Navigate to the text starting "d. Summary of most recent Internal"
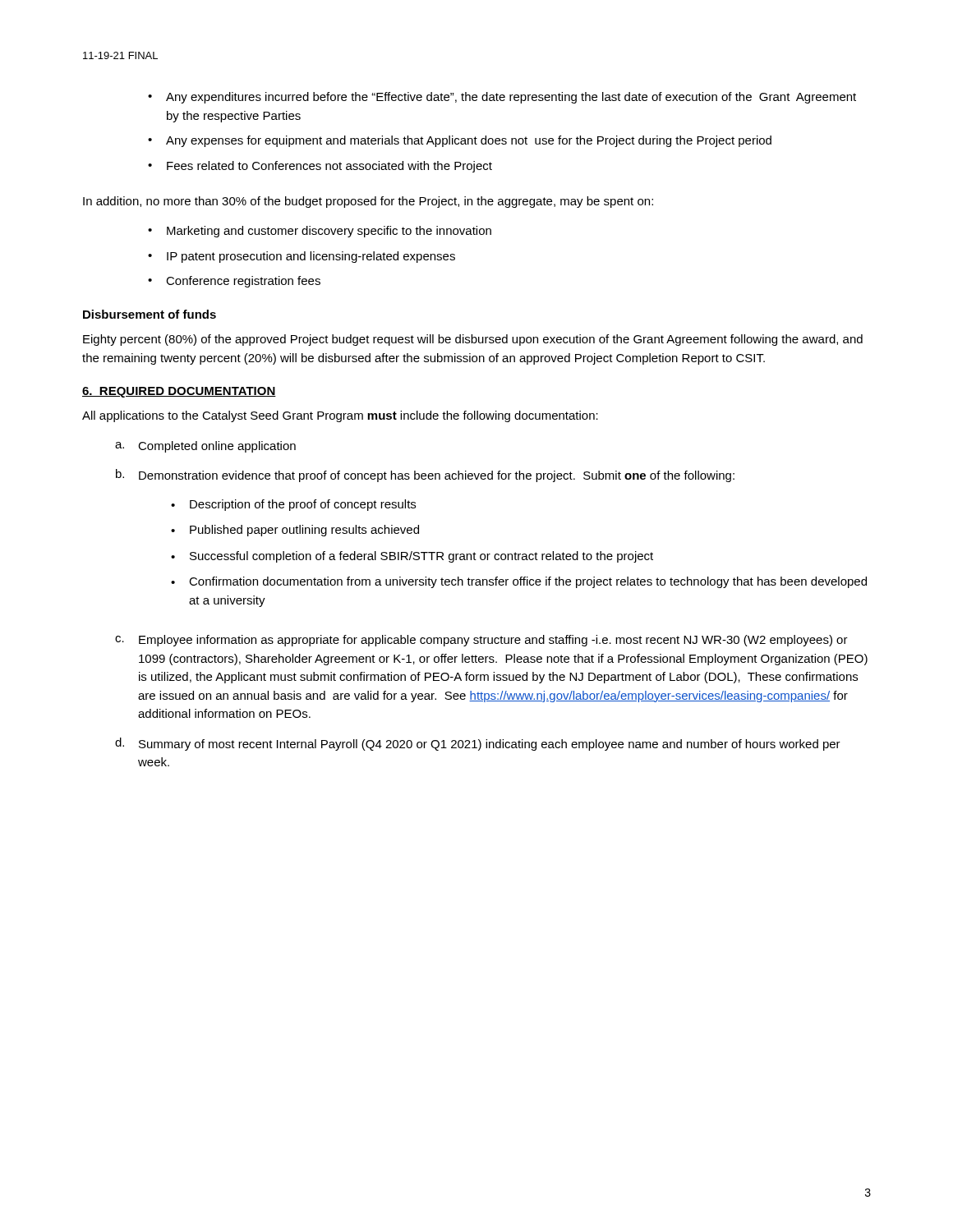This screenshot has height=1232, width=953. point(493,753)
